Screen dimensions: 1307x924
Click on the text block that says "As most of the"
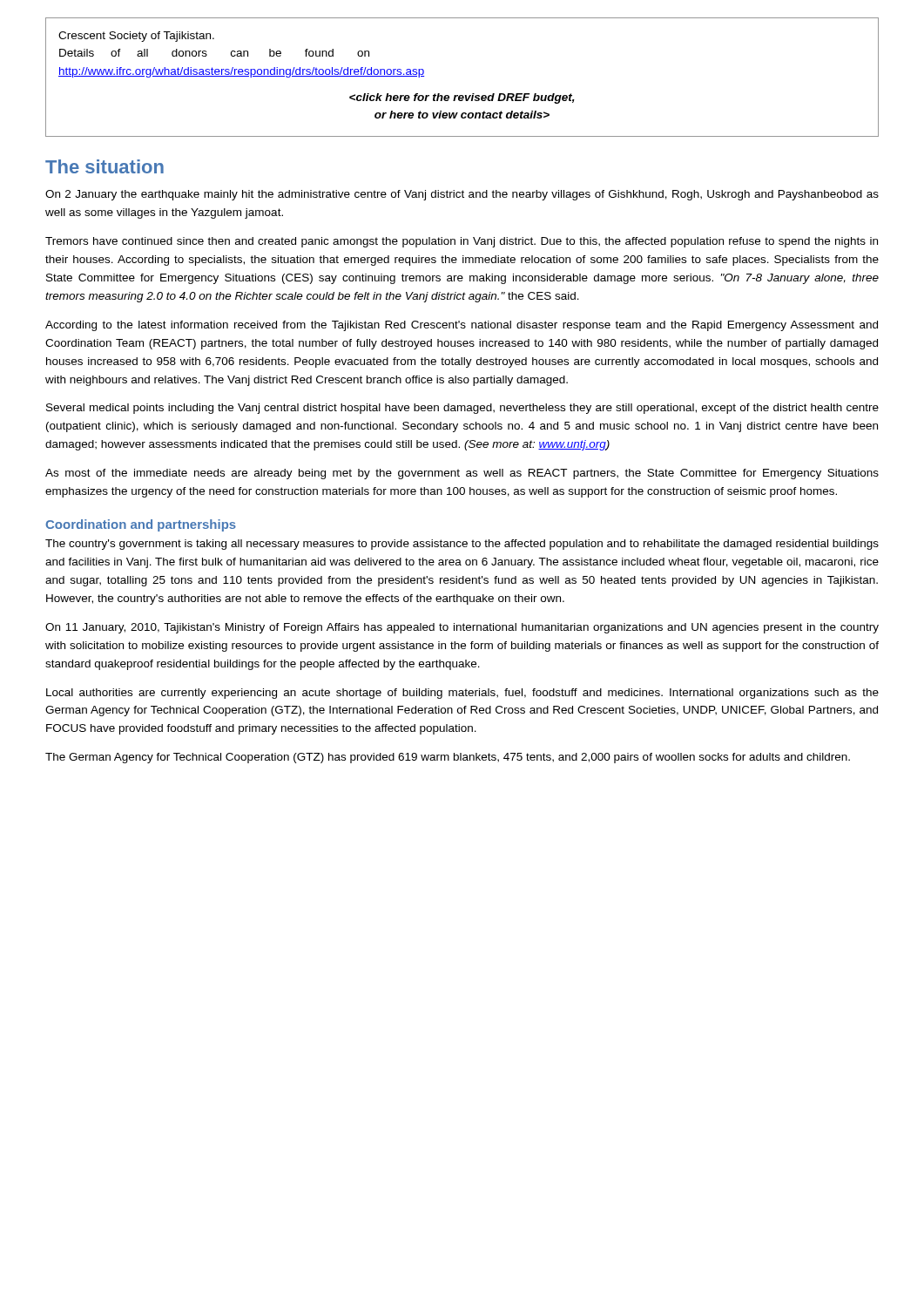coord(462,482)
